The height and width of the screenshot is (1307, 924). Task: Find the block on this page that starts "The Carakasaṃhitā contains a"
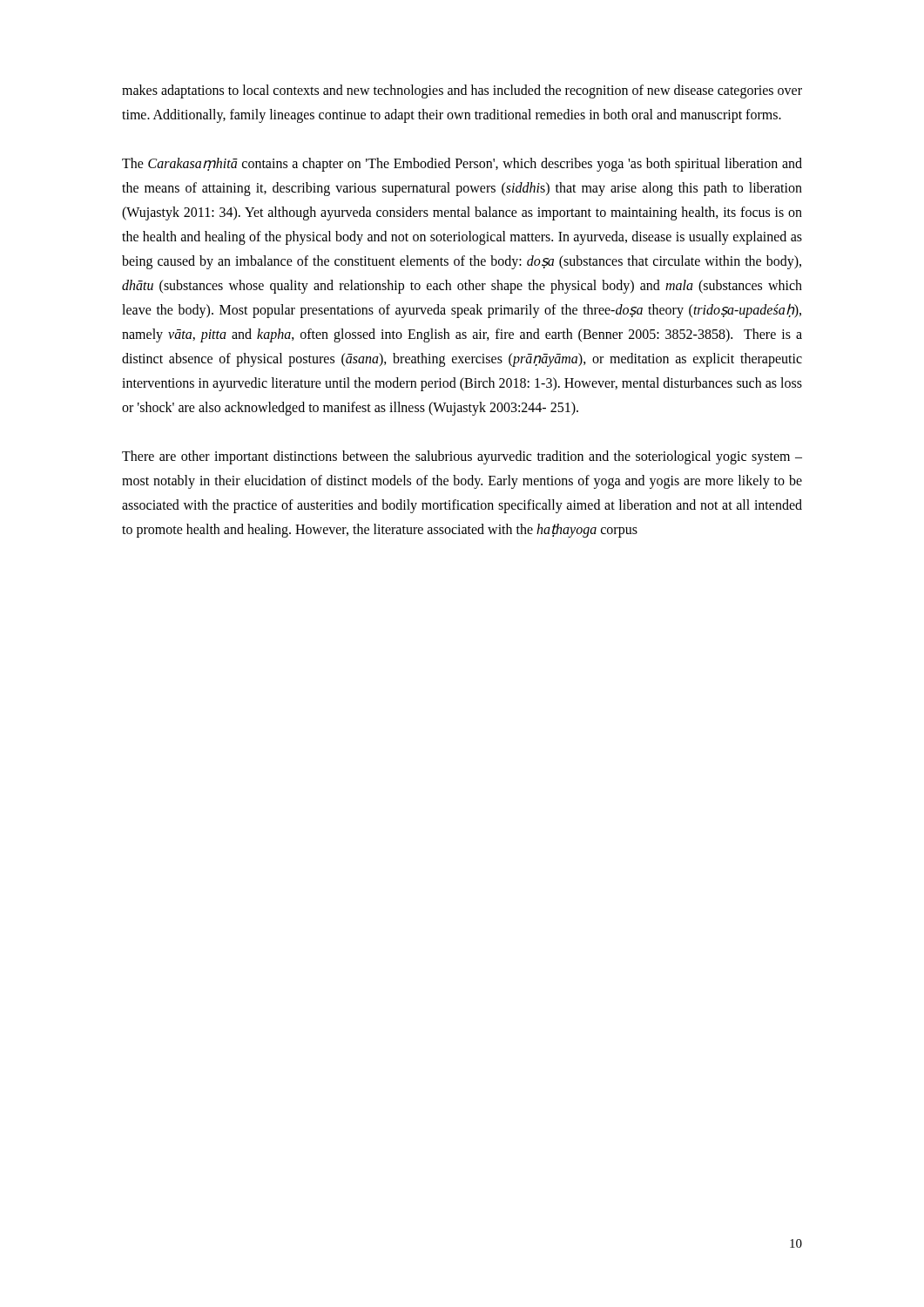tap(462, 285)
